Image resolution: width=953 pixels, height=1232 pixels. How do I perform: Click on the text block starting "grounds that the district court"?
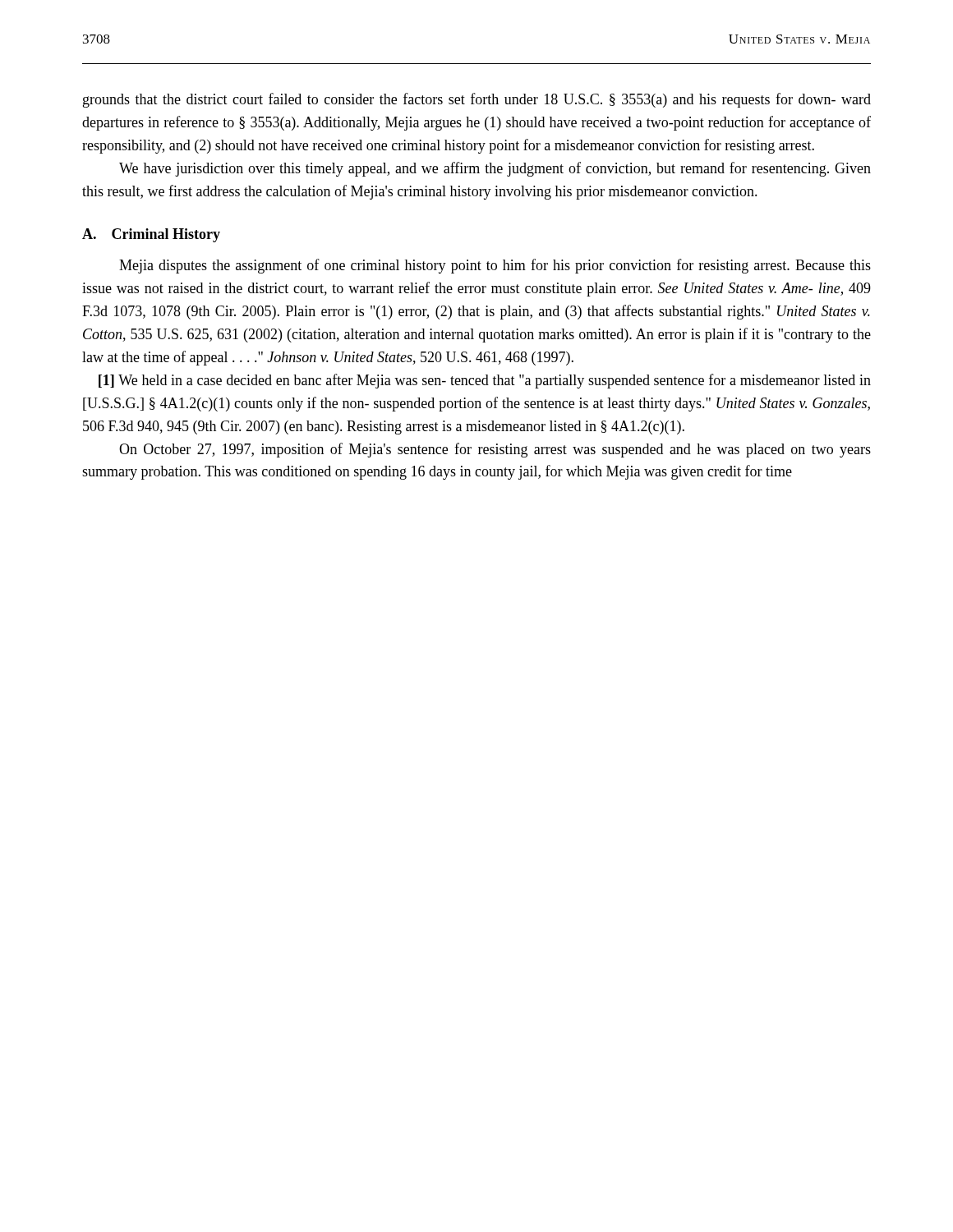[476, 122]
